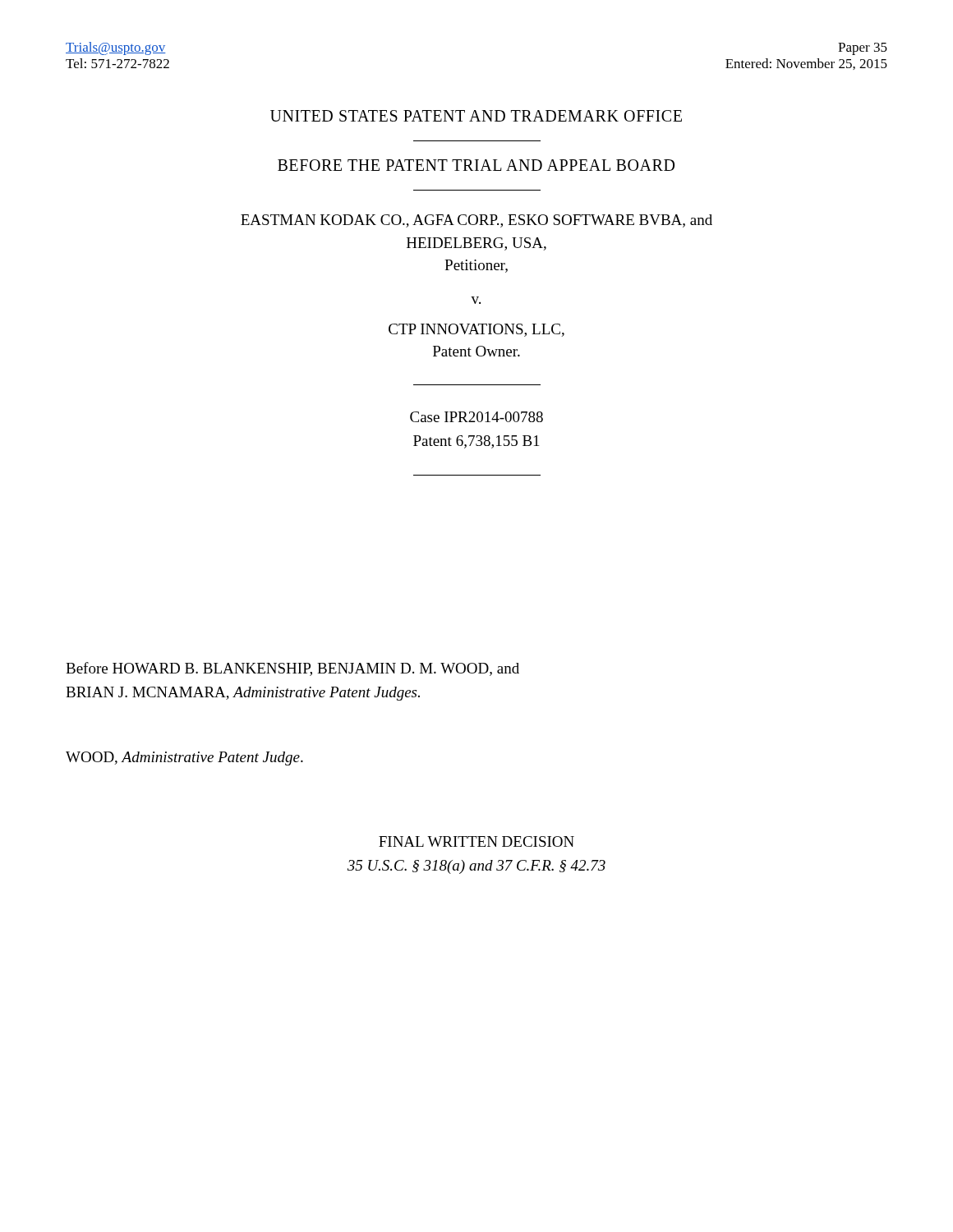Image resolution: width=953 pixels, height=1232 pixels.
Task: Navigate to the block starting "BEFORE THE PATENT TRIAL AND"
Action: [476, 165]
